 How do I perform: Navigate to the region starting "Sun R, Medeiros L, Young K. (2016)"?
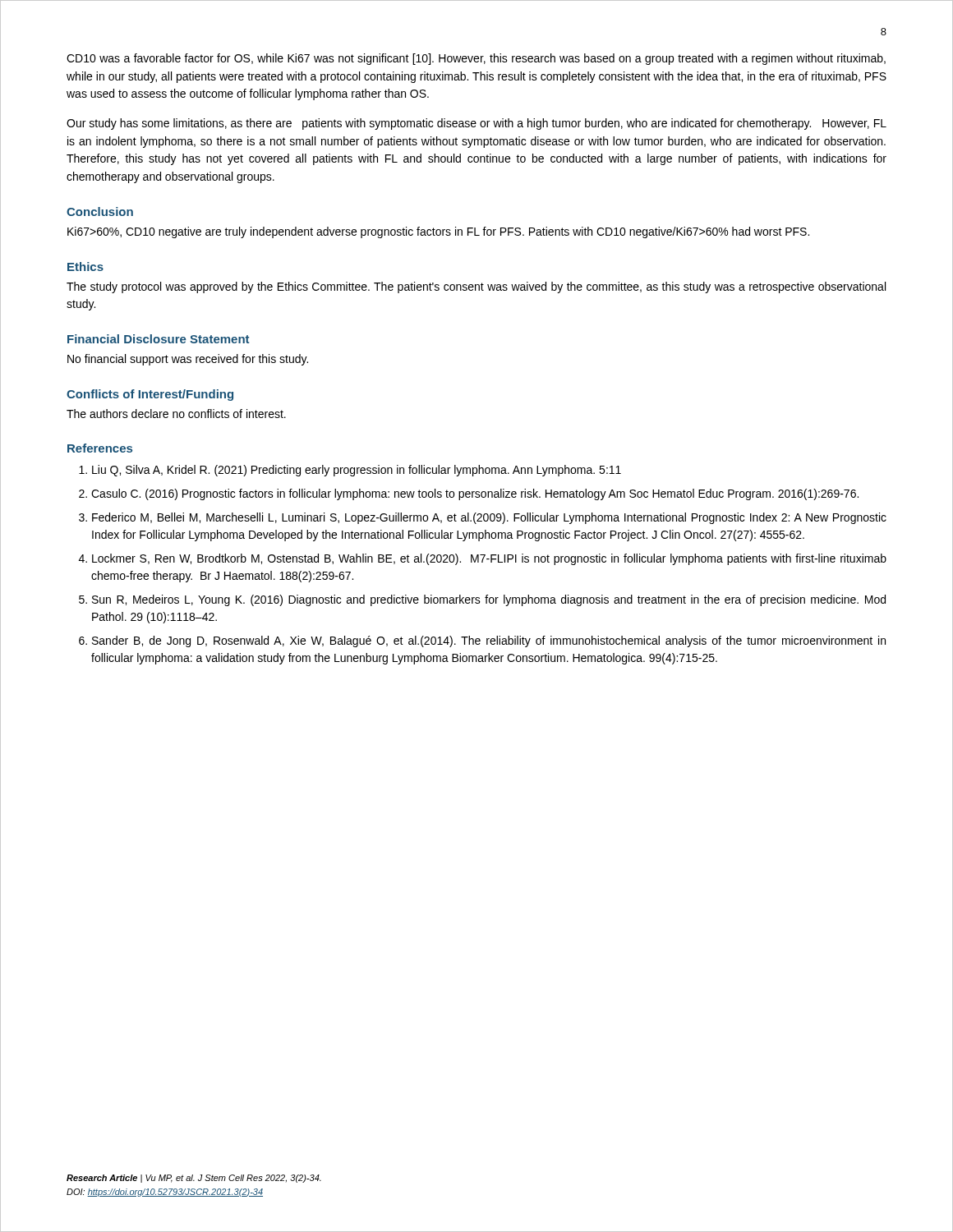(x=489, y=609)
